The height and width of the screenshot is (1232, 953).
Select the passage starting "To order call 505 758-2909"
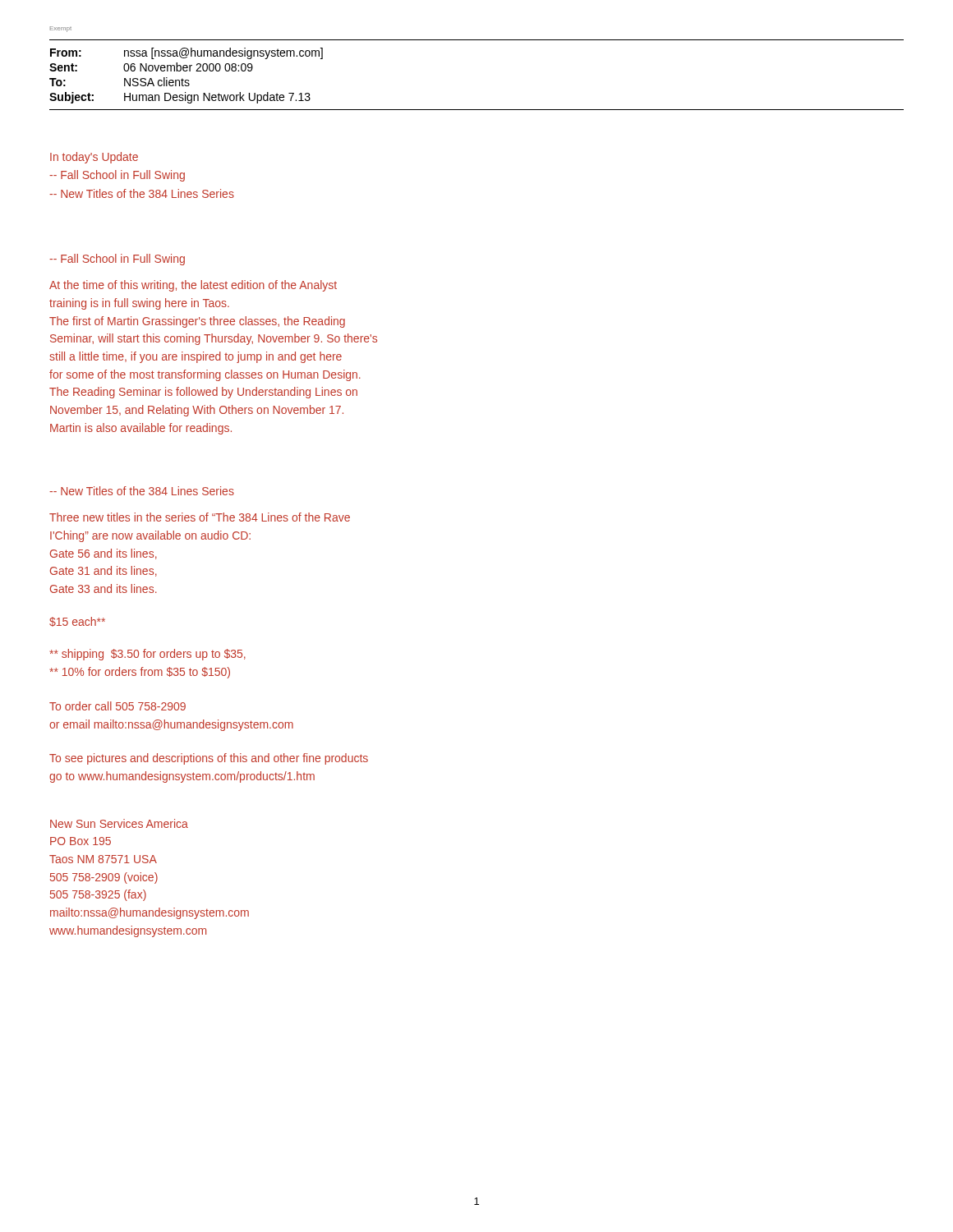pos(117,706)
